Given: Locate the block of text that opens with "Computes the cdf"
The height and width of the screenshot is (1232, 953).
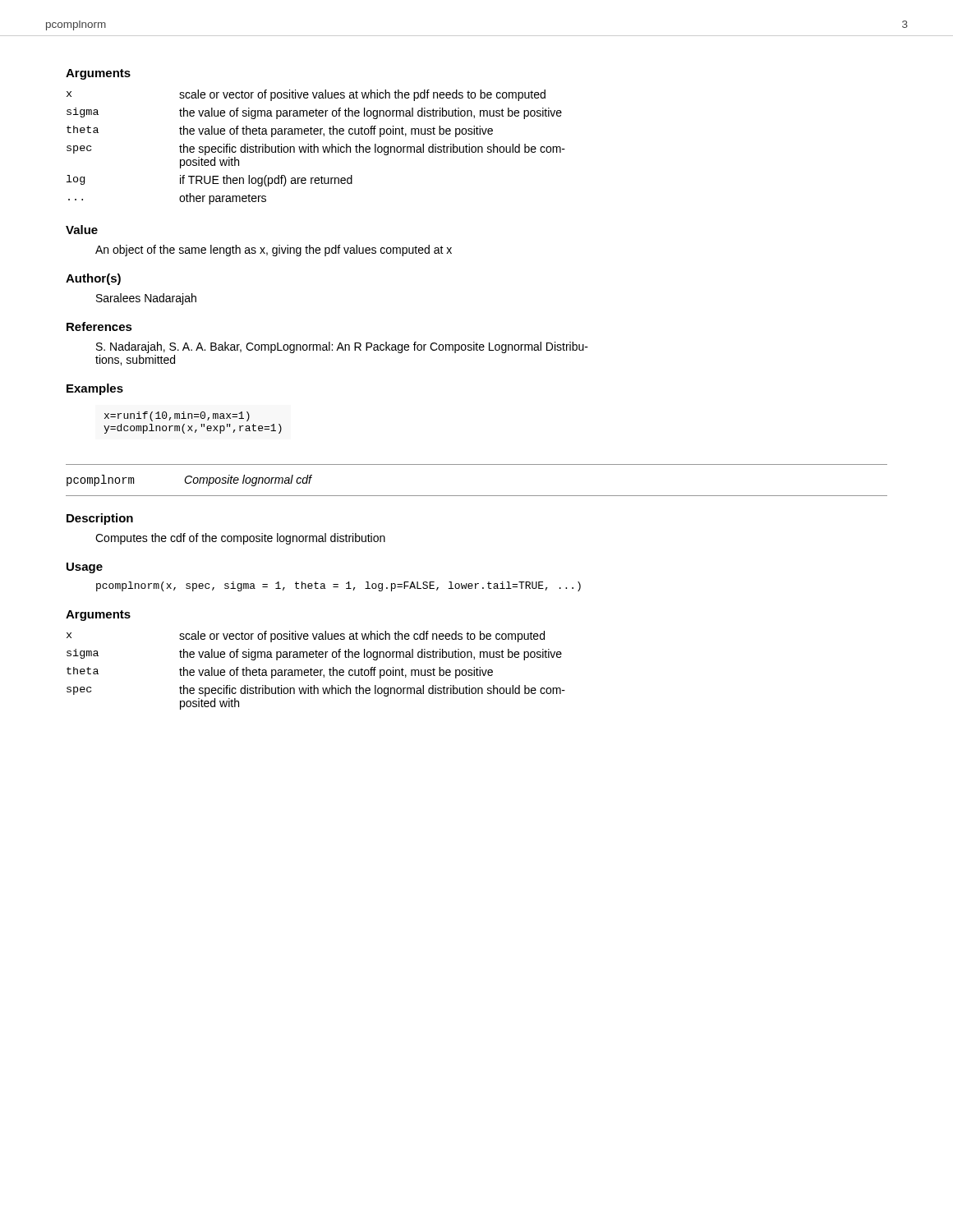Looking at the screenshot, I should click(240, 538).
